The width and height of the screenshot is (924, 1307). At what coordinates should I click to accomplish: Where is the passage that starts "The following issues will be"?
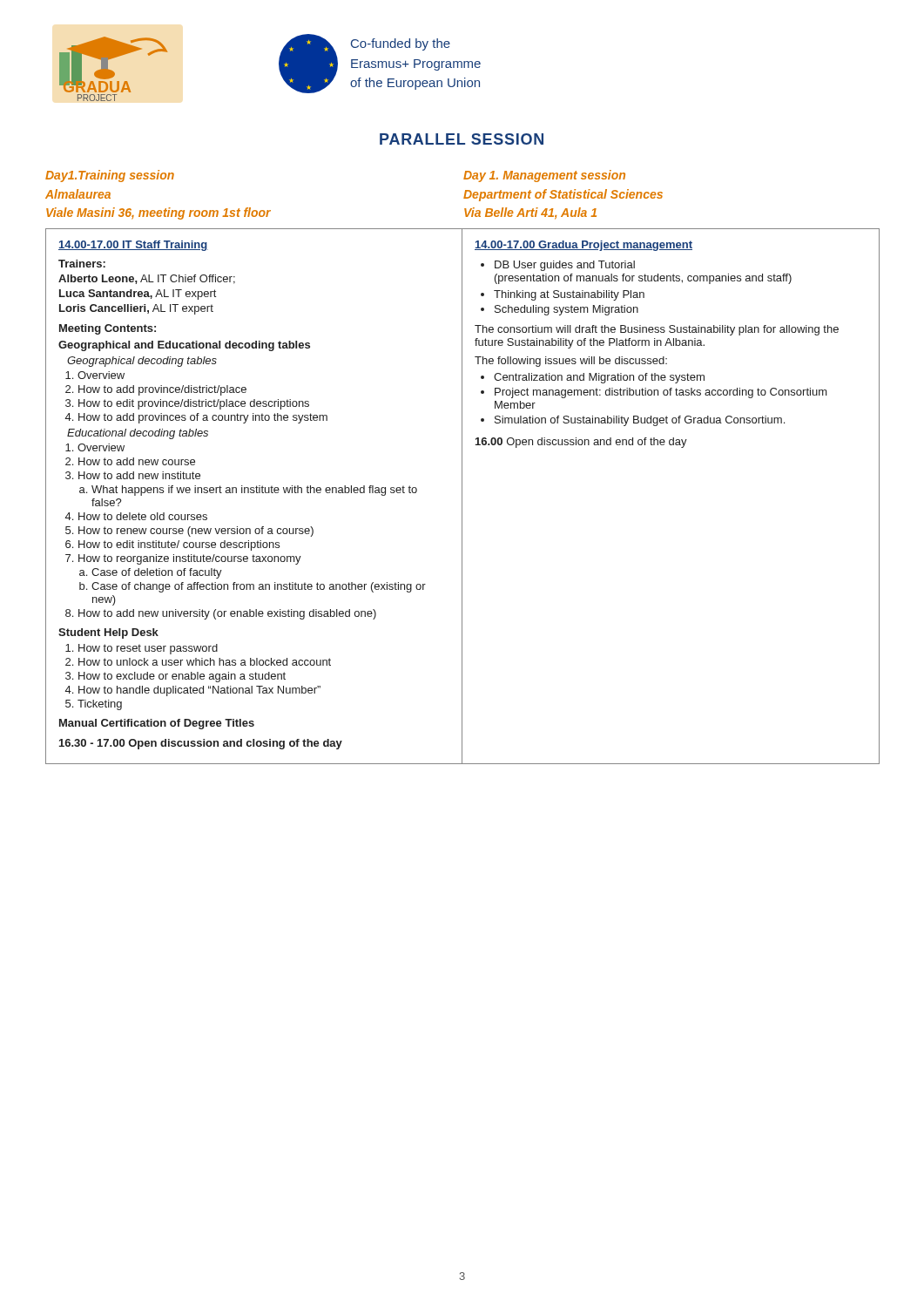coord(571,360)
